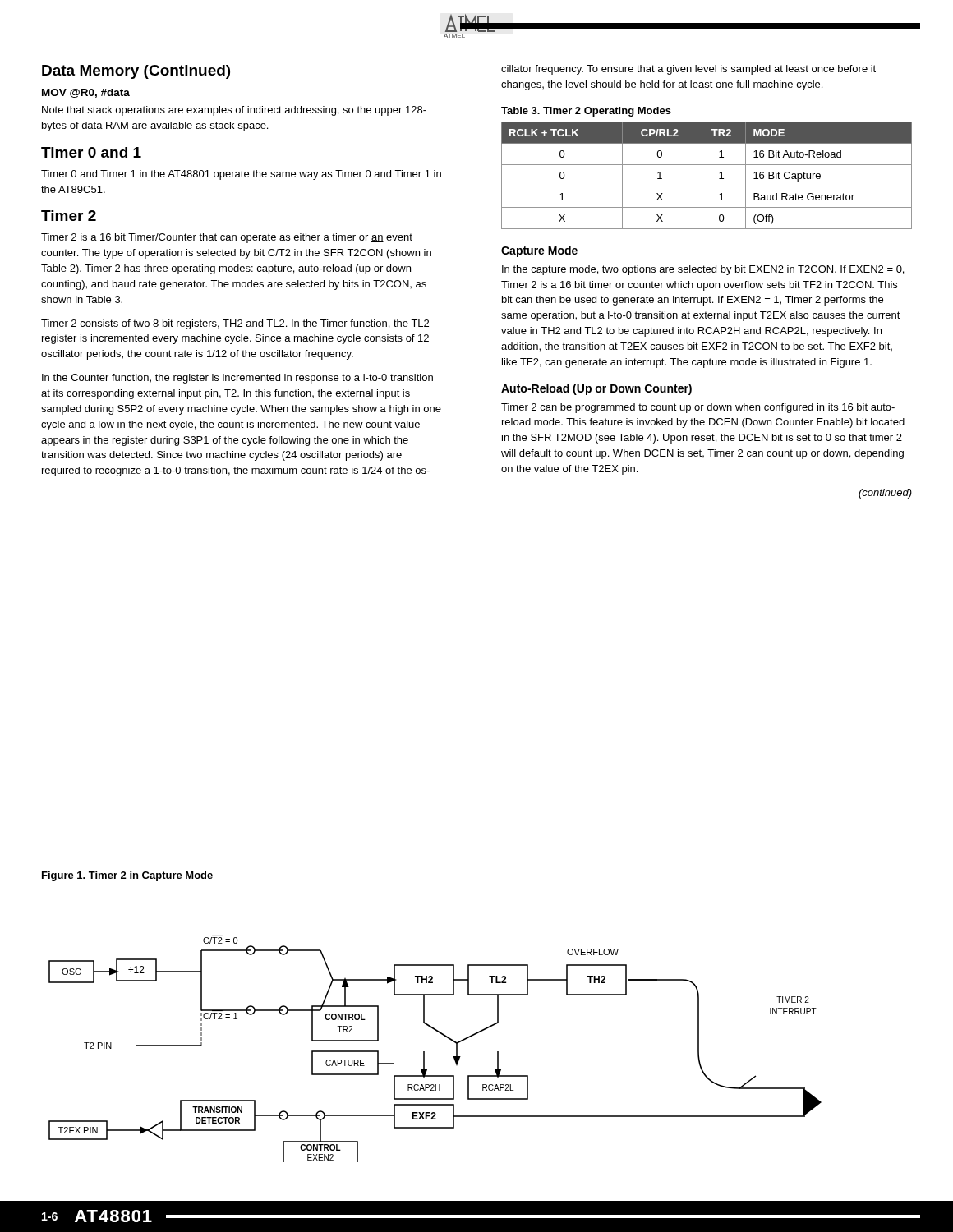953x1232 pixels.
Task: Select the title with the text "Timer 2"
Action: point(69,216)
